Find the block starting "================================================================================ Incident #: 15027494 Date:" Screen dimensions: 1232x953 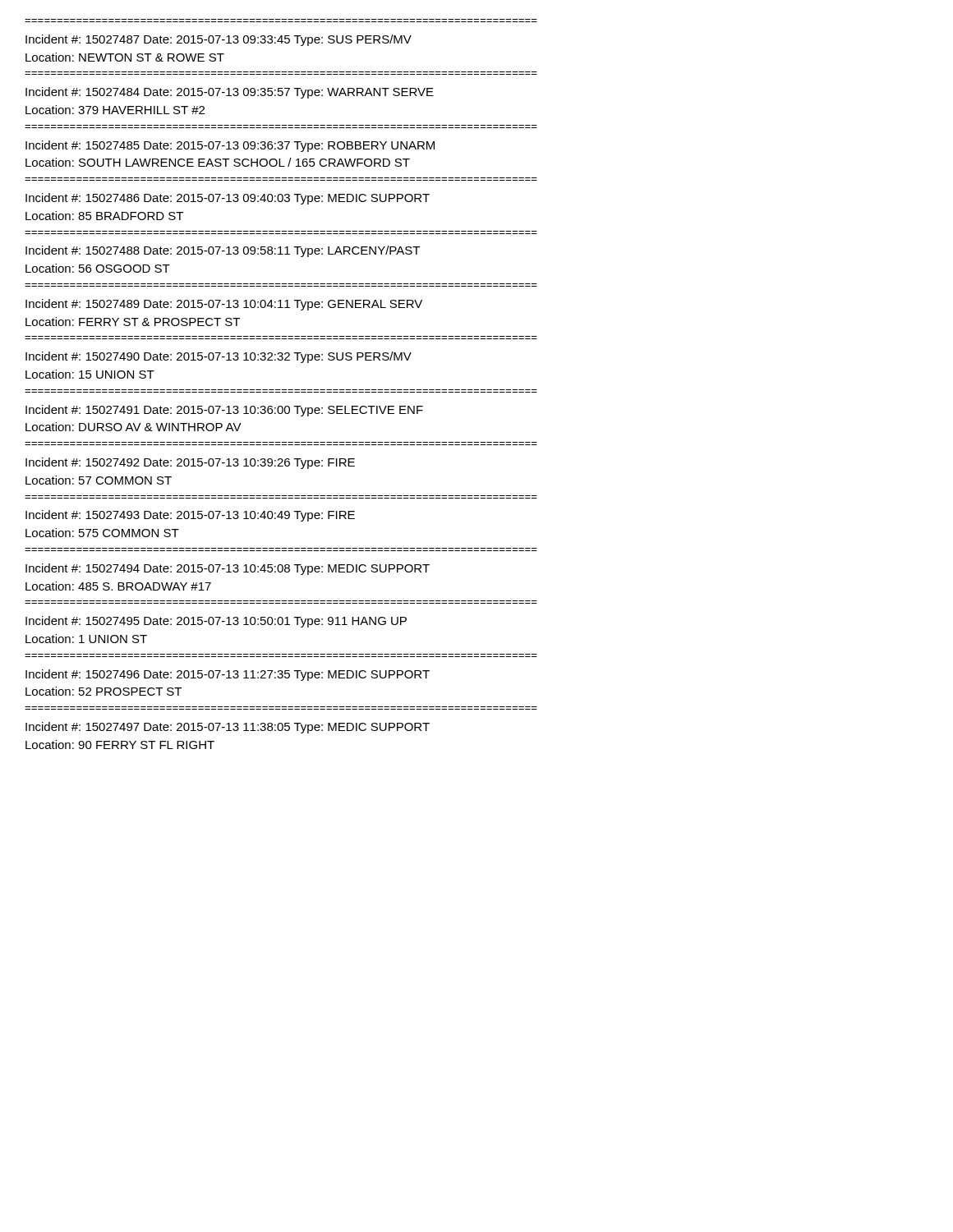tap(228, 569)
